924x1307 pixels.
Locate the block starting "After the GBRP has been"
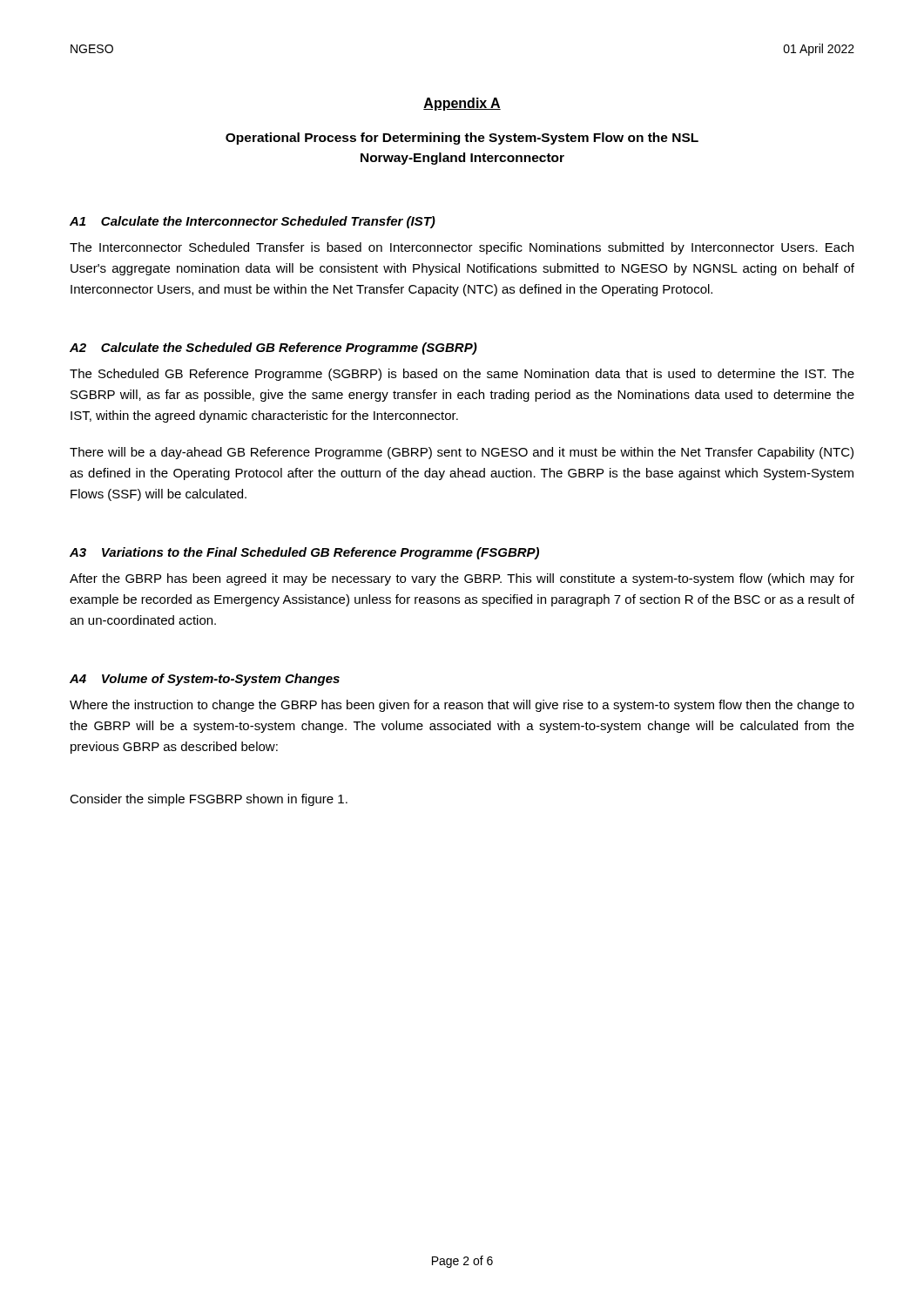462,599
